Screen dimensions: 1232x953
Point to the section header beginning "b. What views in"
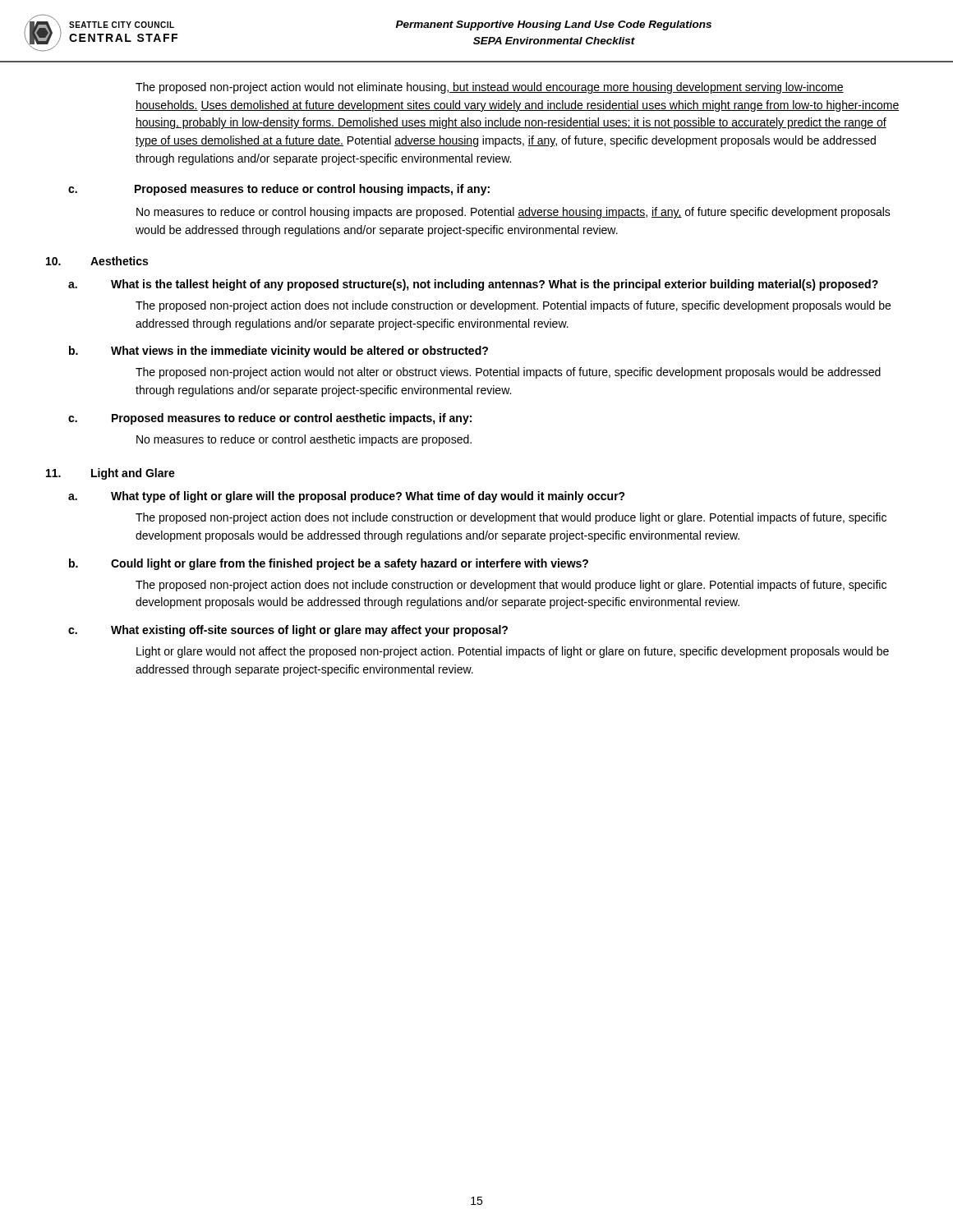(x=278, y=351)
